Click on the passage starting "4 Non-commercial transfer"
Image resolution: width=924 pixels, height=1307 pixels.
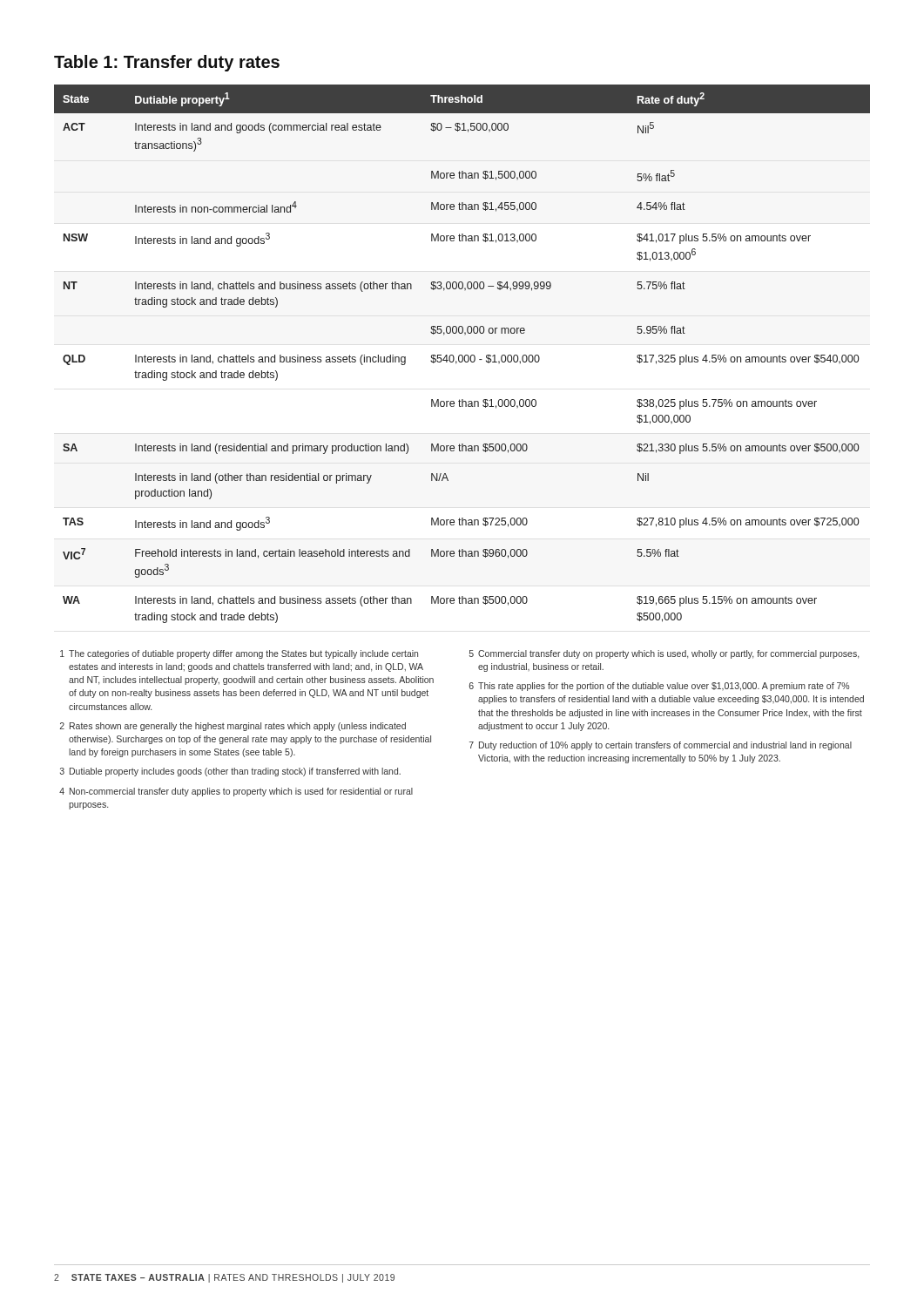coord(246,798)
